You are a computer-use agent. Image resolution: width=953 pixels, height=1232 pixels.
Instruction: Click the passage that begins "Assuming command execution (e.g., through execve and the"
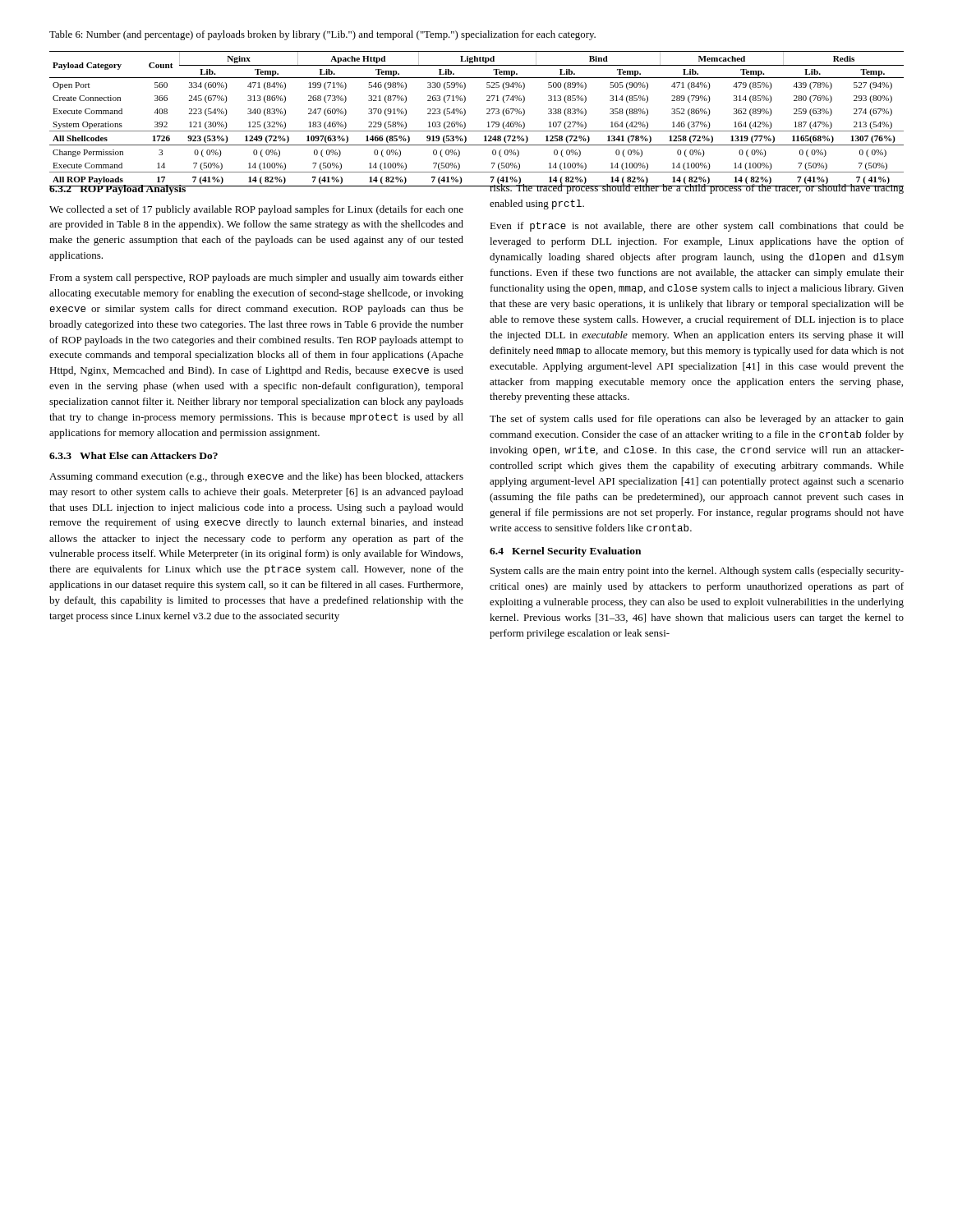(x=256, y=546)
